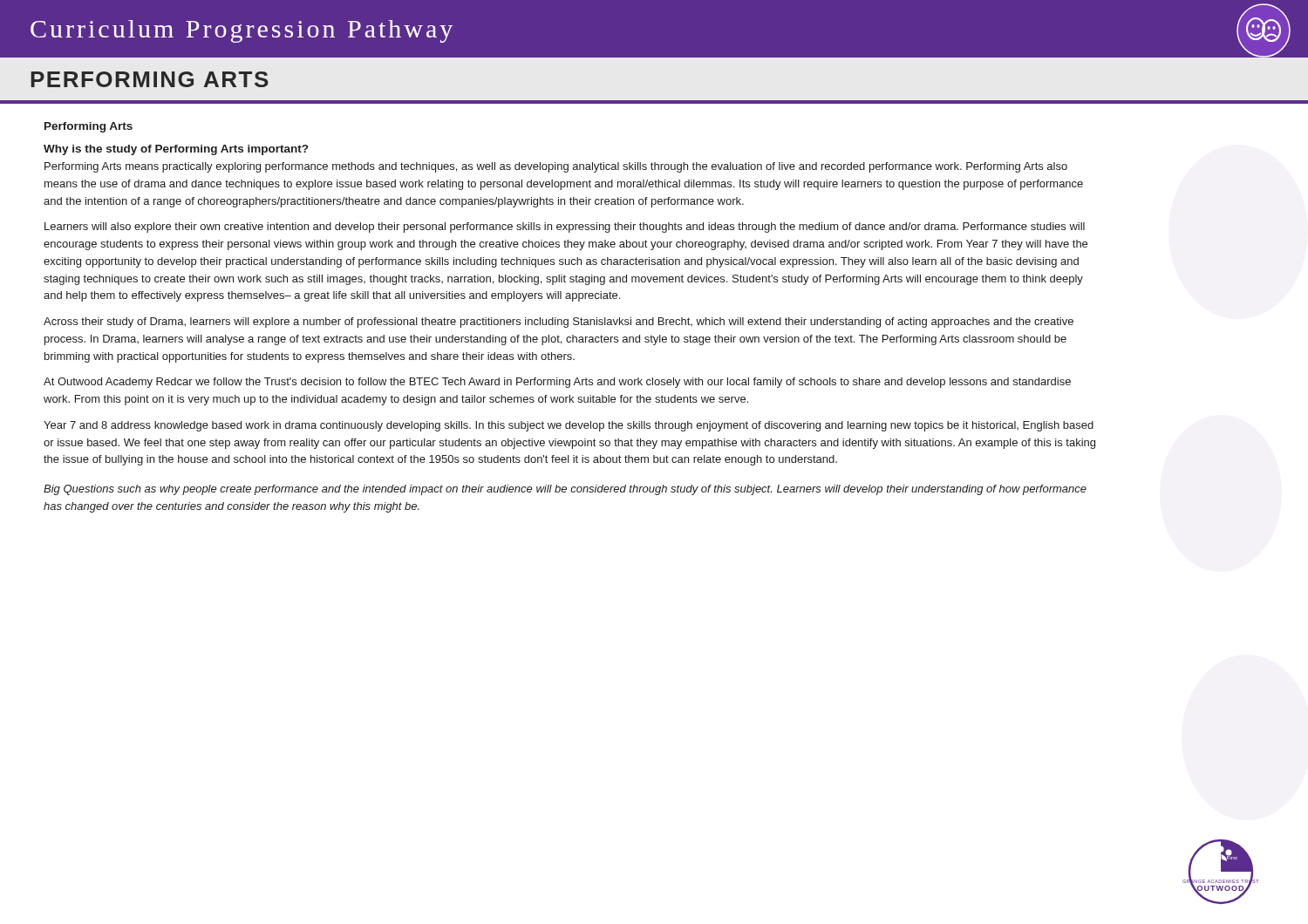Locate the text block that says "Year 7 and 8"
The width and height of the screenshot is (1308, 924).
tap(570, 442)
